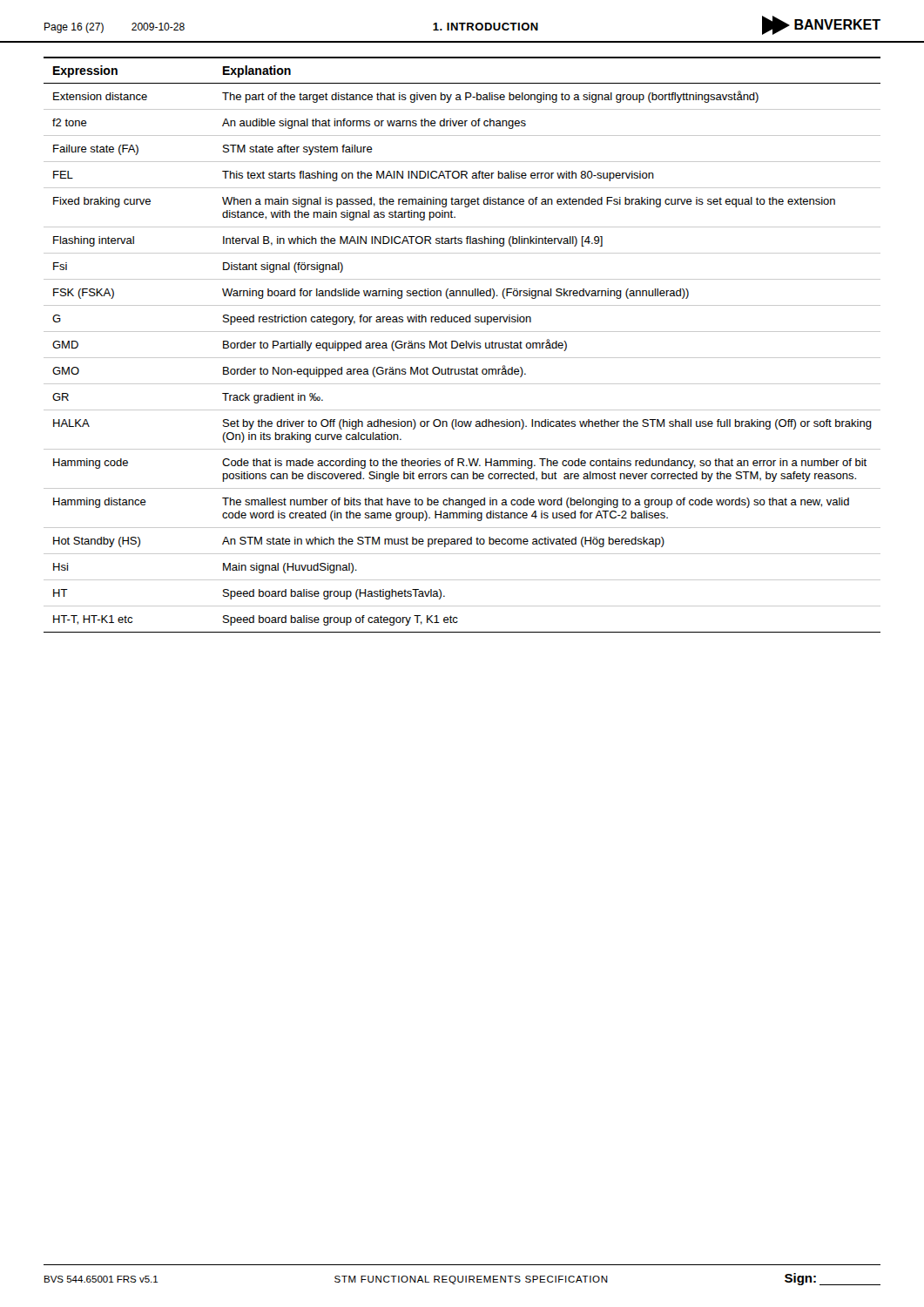
Task: Find the table that mentions "Speed board balise group"
Action: (x=462, y=345)
